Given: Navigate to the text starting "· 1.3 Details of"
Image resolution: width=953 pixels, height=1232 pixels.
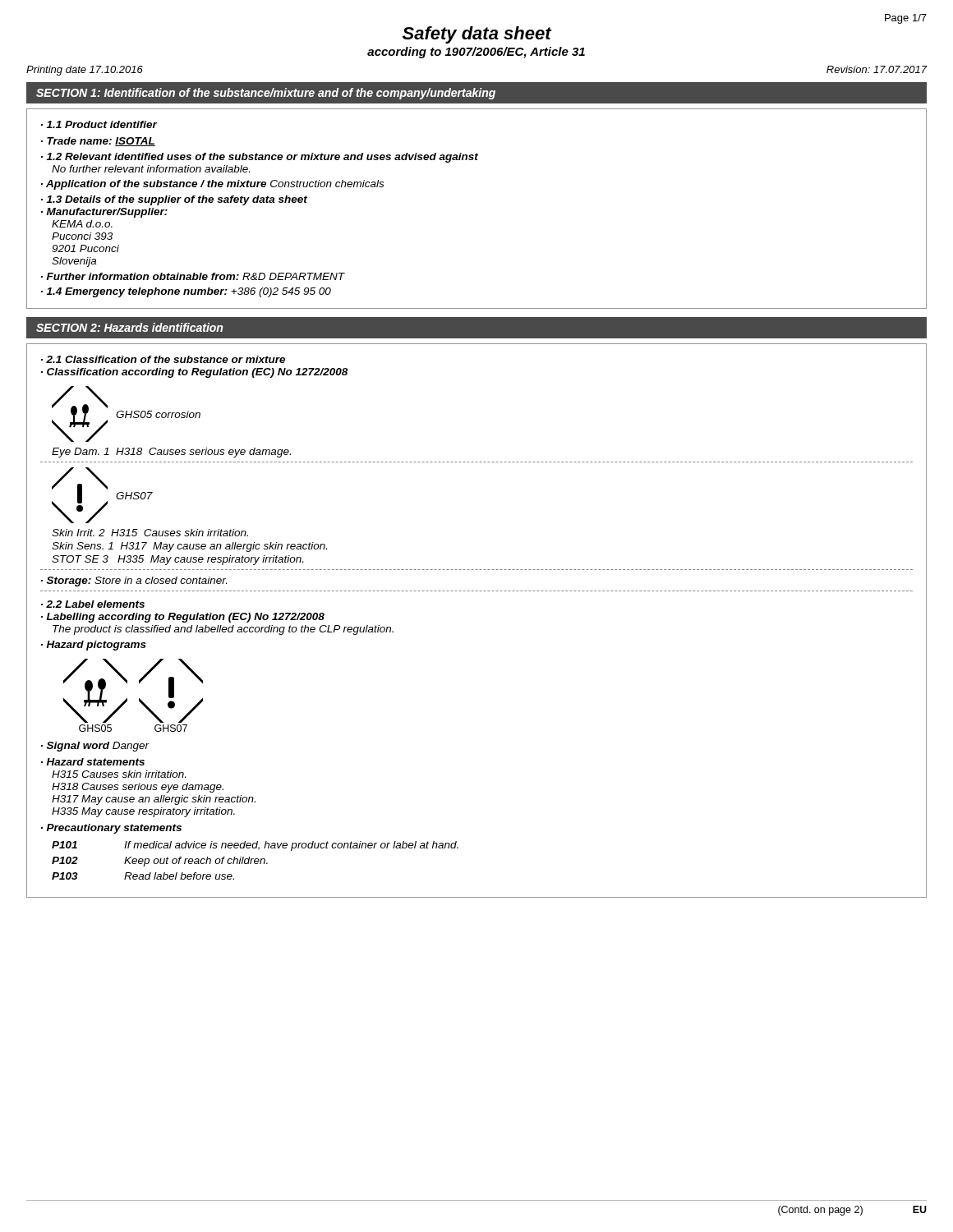Looking at the screenshot, I should coord(174,200).
